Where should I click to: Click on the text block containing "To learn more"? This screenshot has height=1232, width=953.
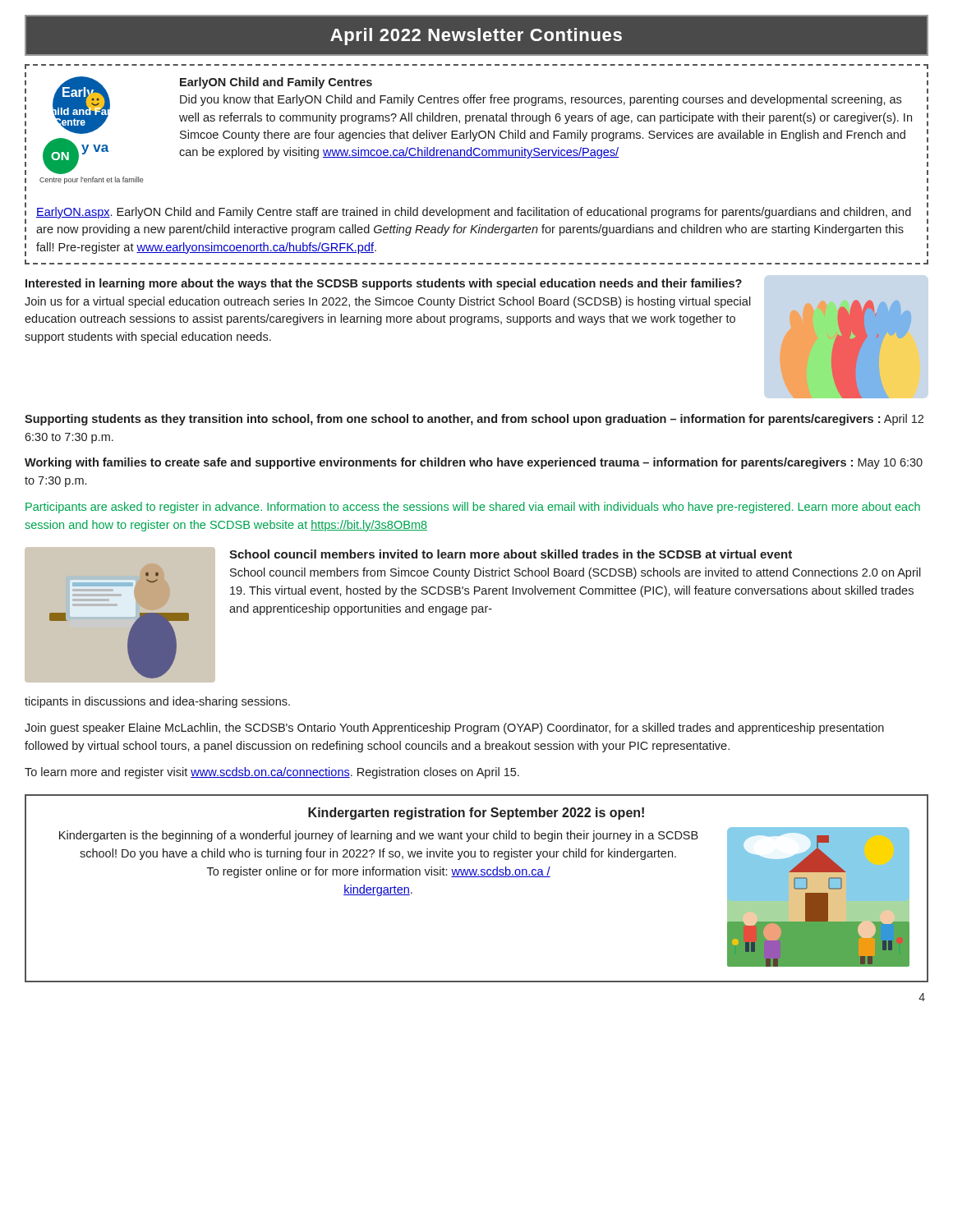[x=272, y=772]
